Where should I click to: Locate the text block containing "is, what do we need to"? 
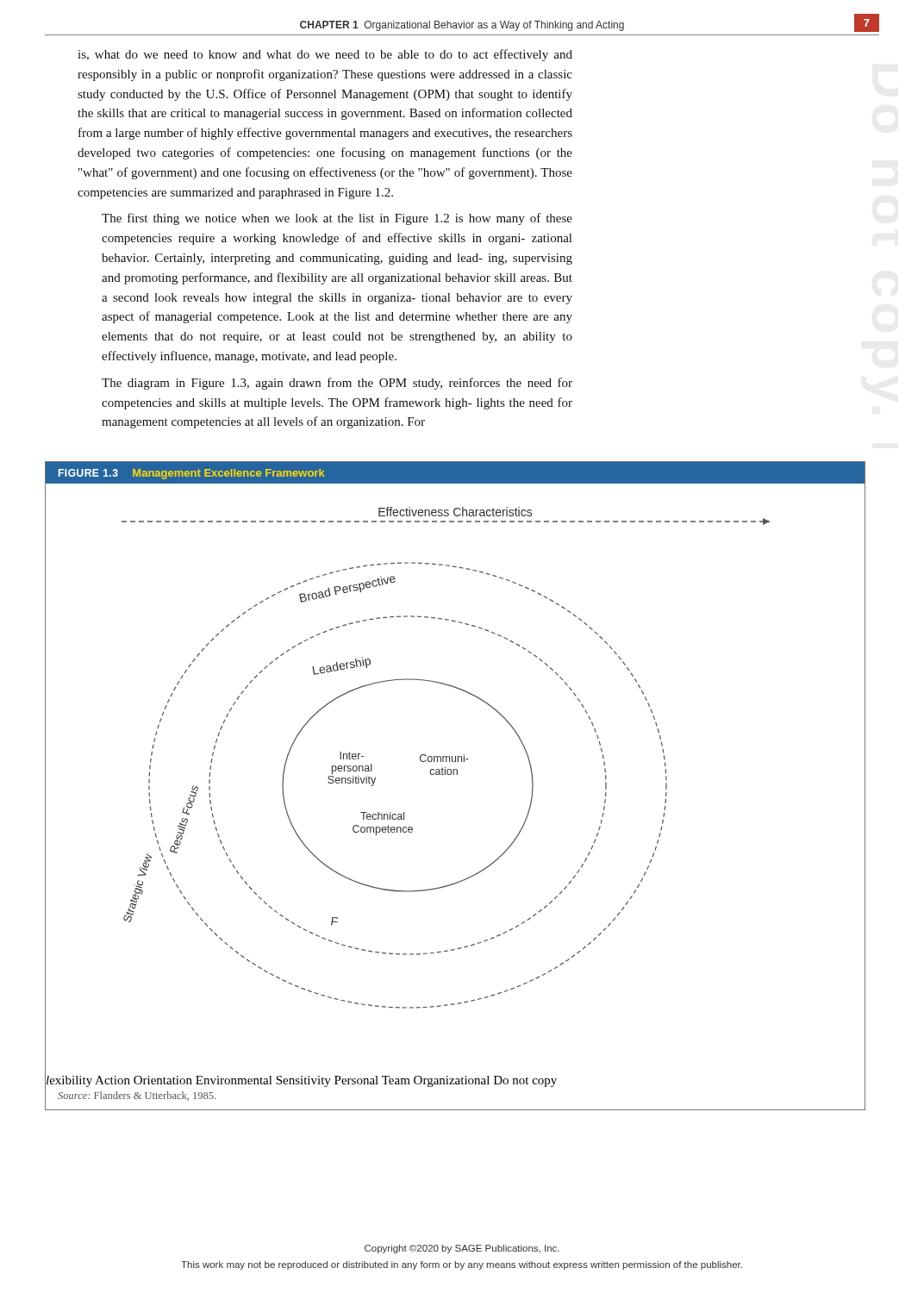[x=325, y=238]
